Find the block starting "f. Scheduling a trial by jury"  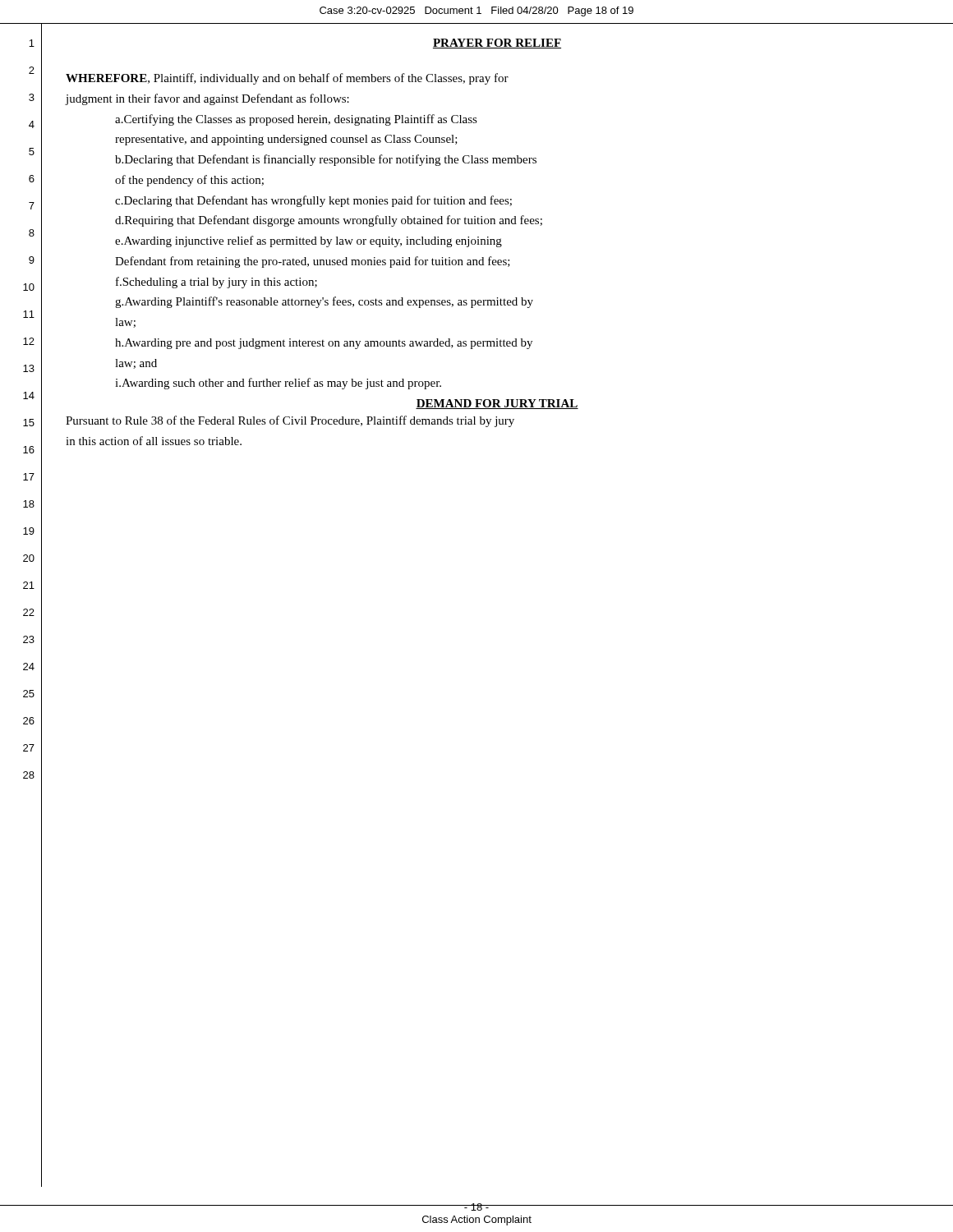(x=216, y=283)
